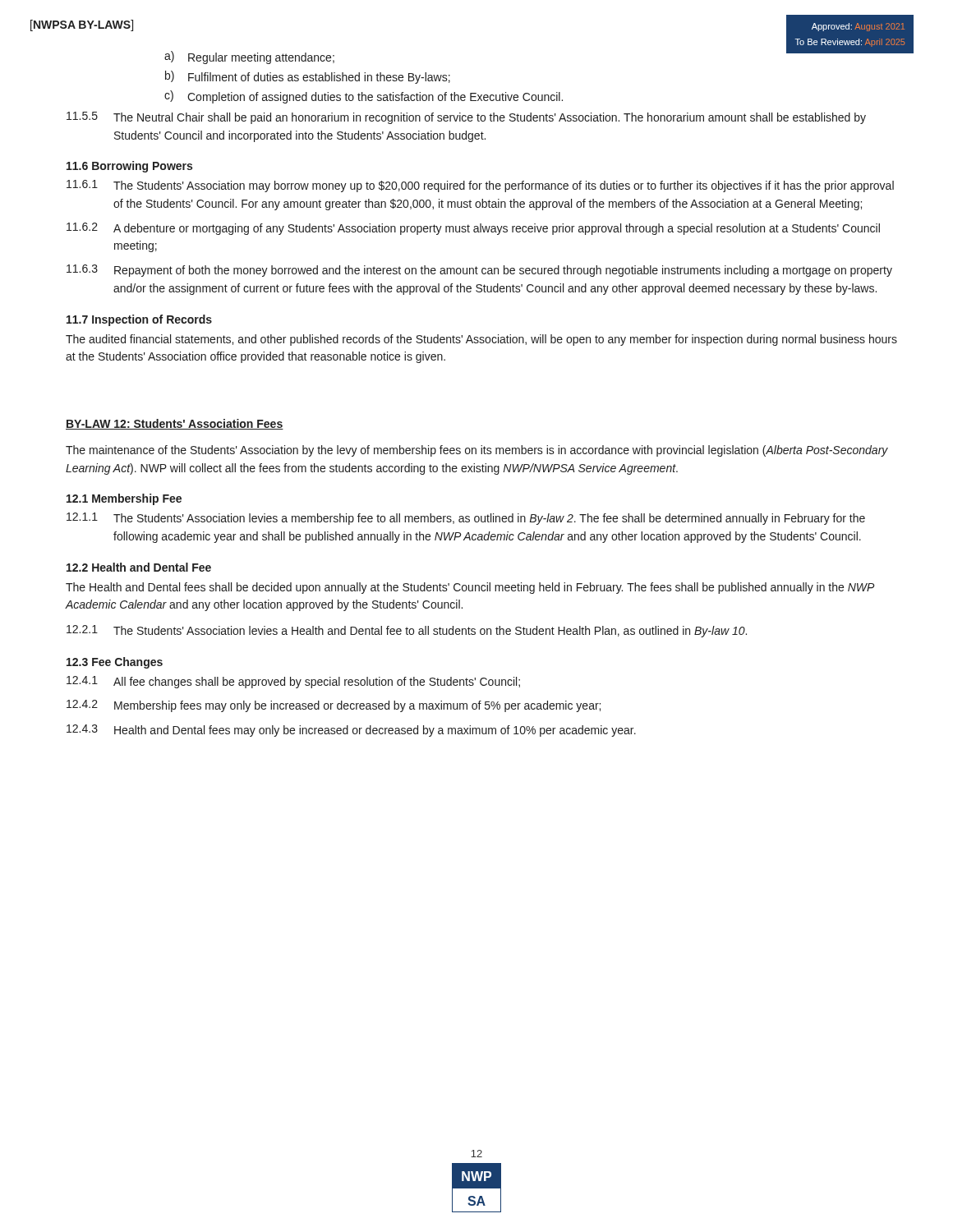Locate the passage starting "The maintenance of the Students' Association"
The height and width of the screenshot is (1232, 953).
pos(477,459)
